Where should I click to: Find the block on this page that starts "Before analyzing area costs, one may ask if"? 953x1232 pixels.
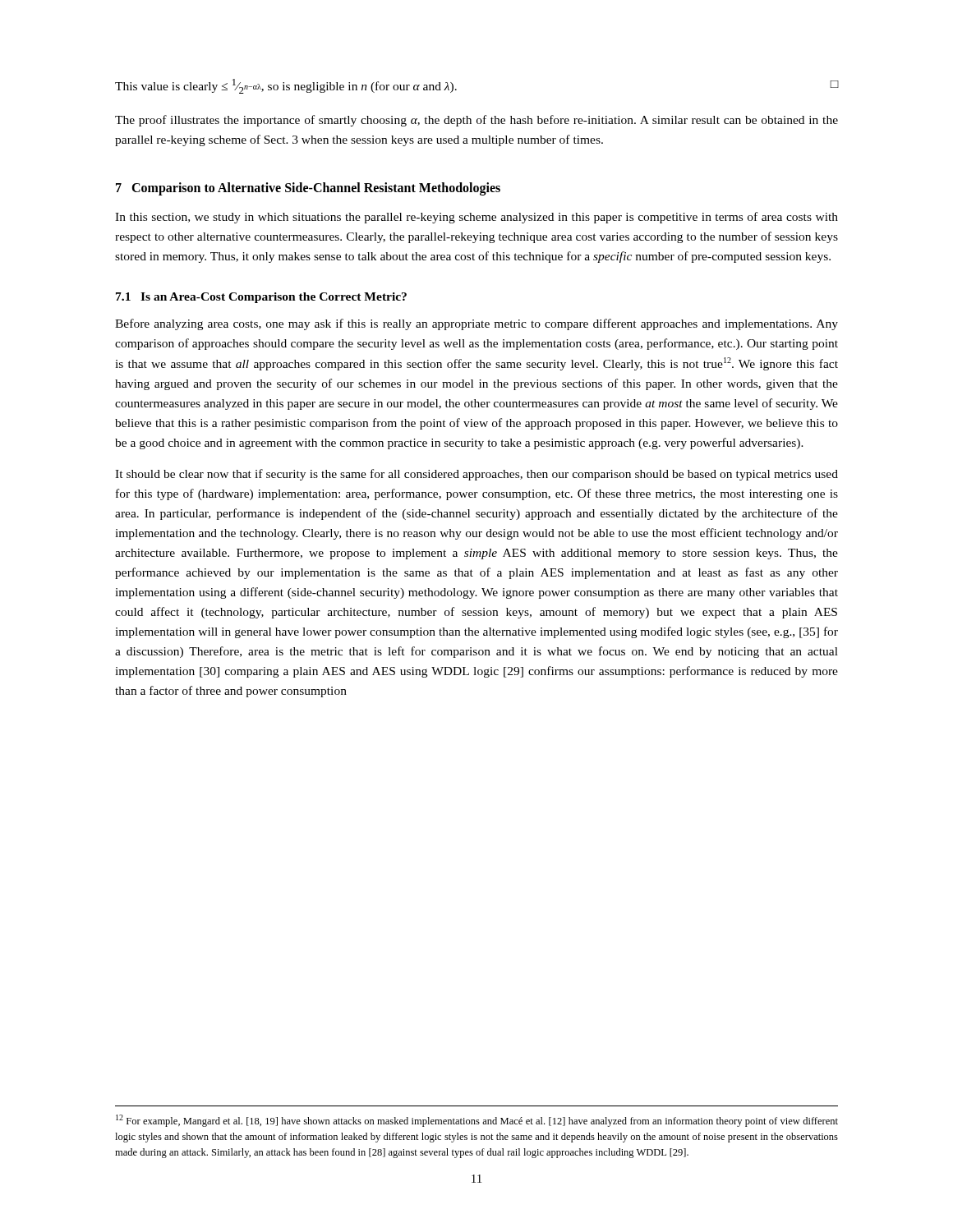tap(476, 383)
